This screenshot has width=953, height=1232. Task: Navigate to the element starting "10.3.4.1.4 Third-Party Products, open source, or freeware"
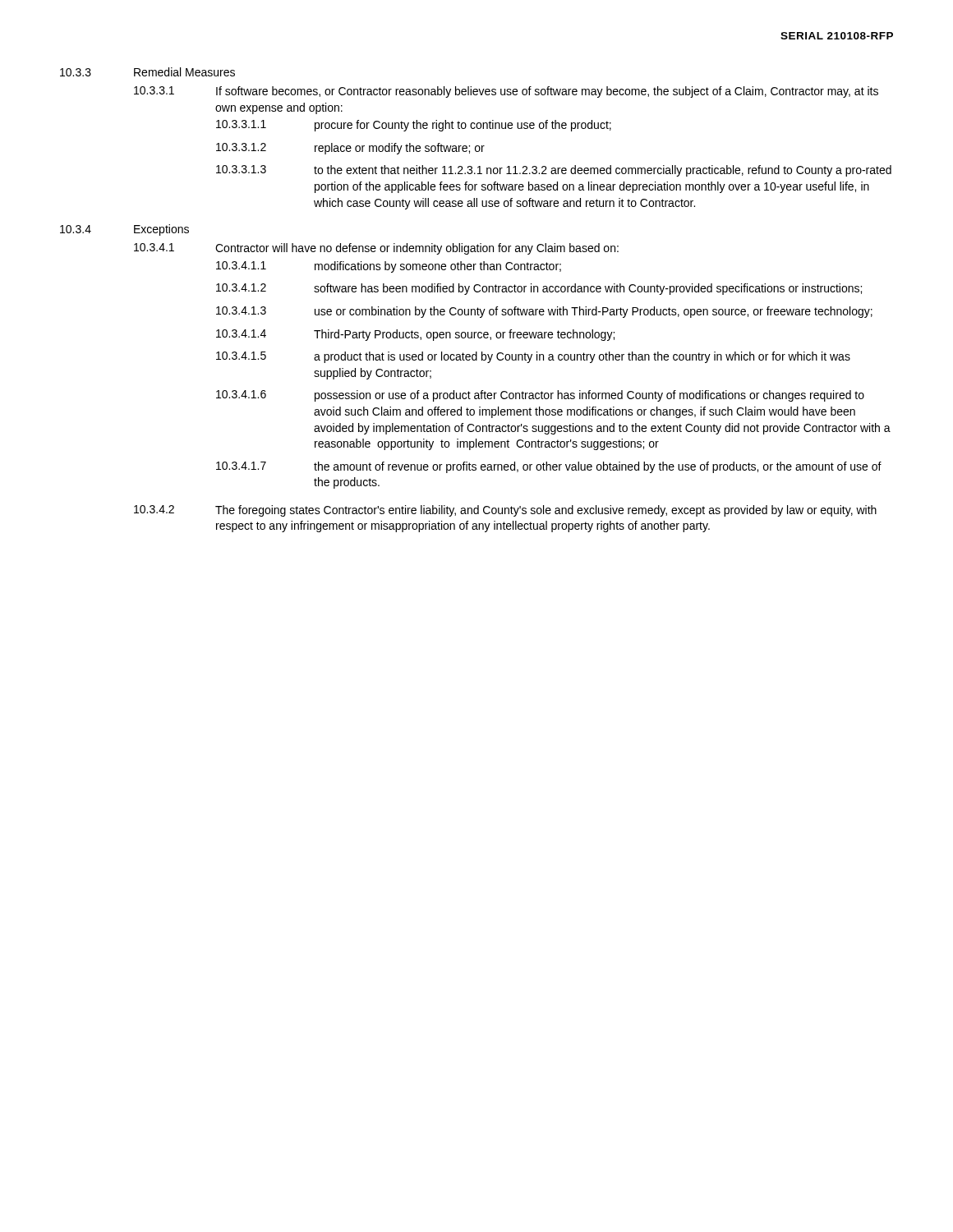coord(415,335)
